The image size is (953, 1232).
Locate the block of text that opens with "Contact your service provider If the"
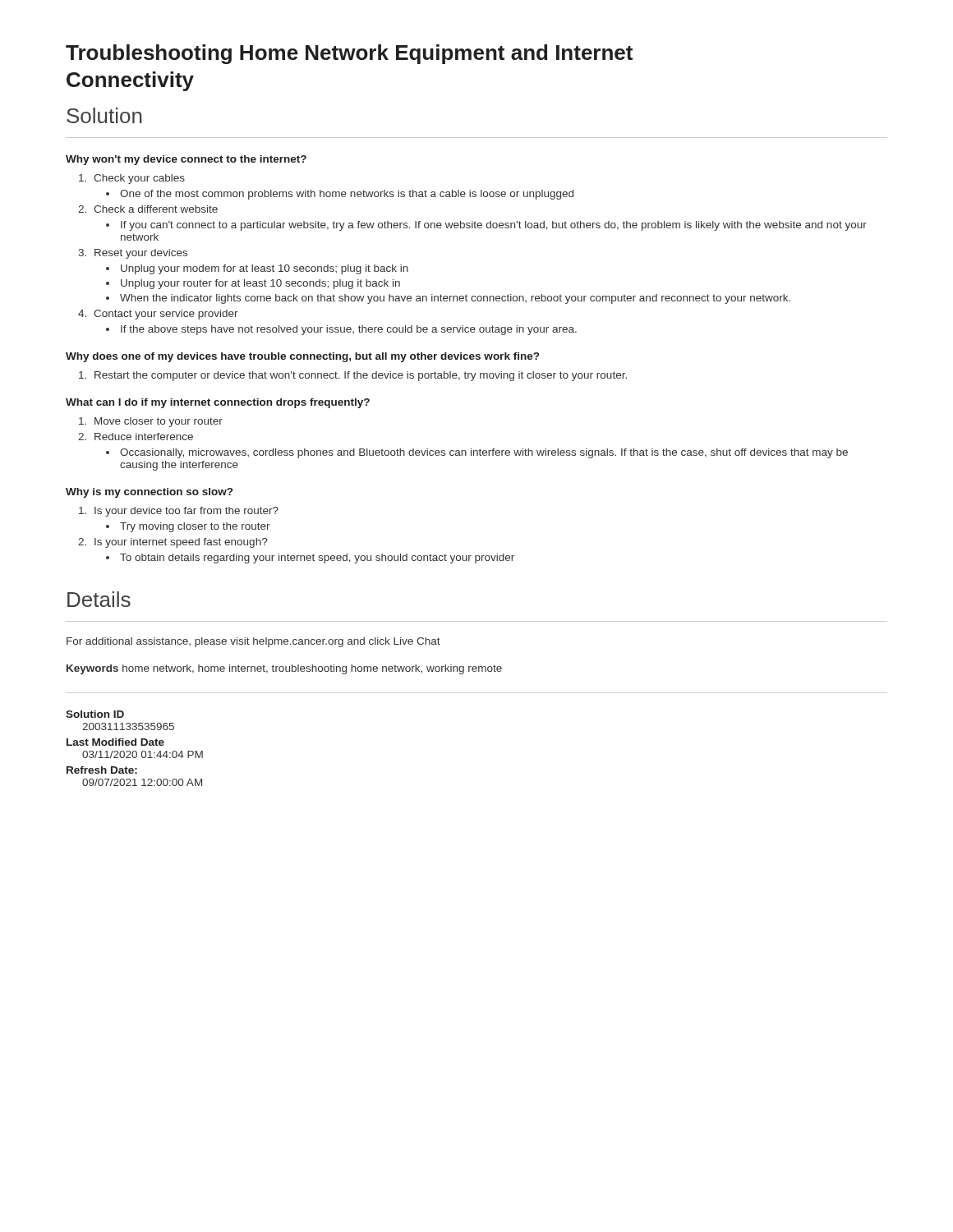pos(489,321)
